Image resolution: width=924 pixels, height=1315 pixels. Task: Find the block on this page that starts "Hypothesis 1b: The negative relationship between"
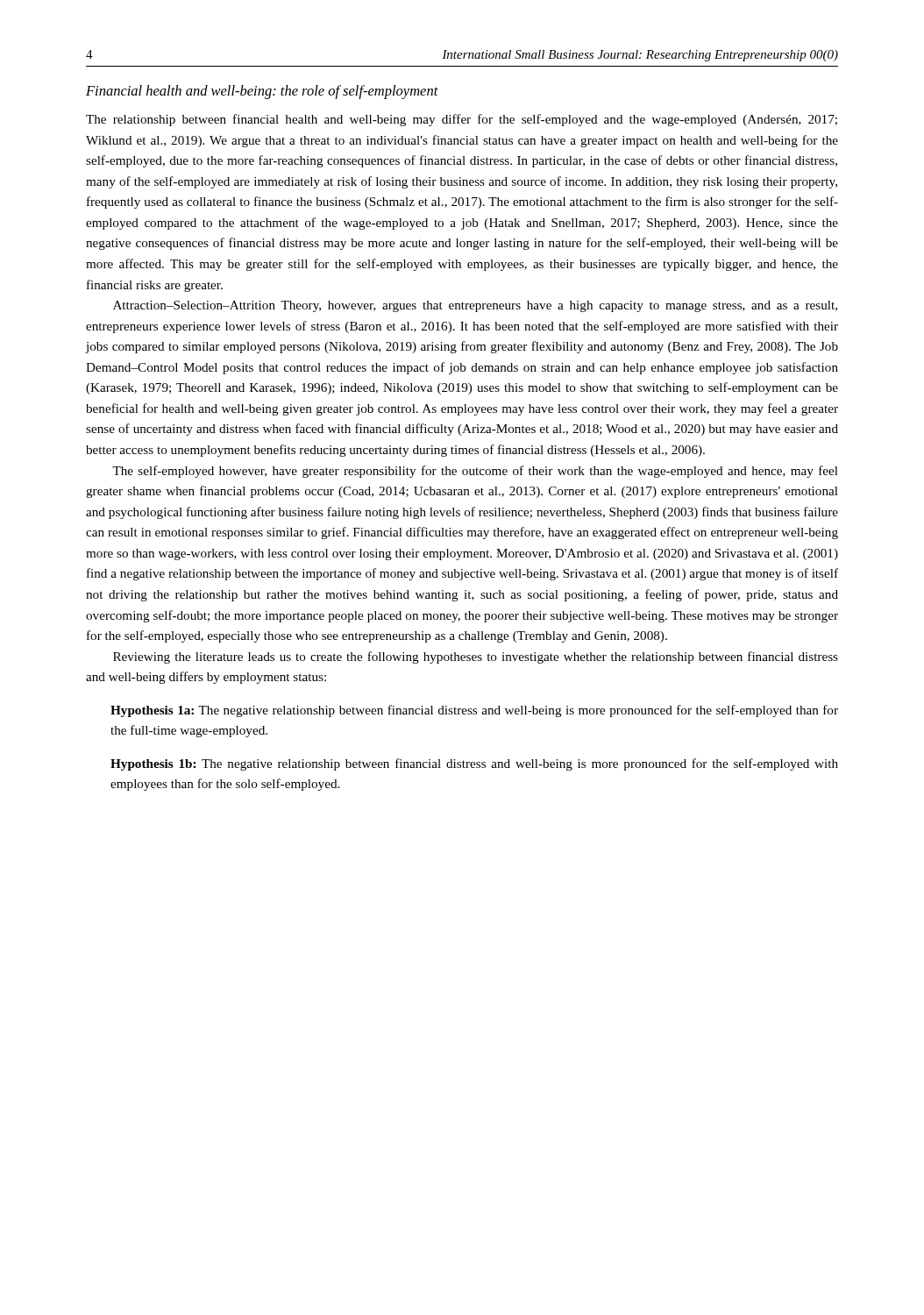(474, 774)
